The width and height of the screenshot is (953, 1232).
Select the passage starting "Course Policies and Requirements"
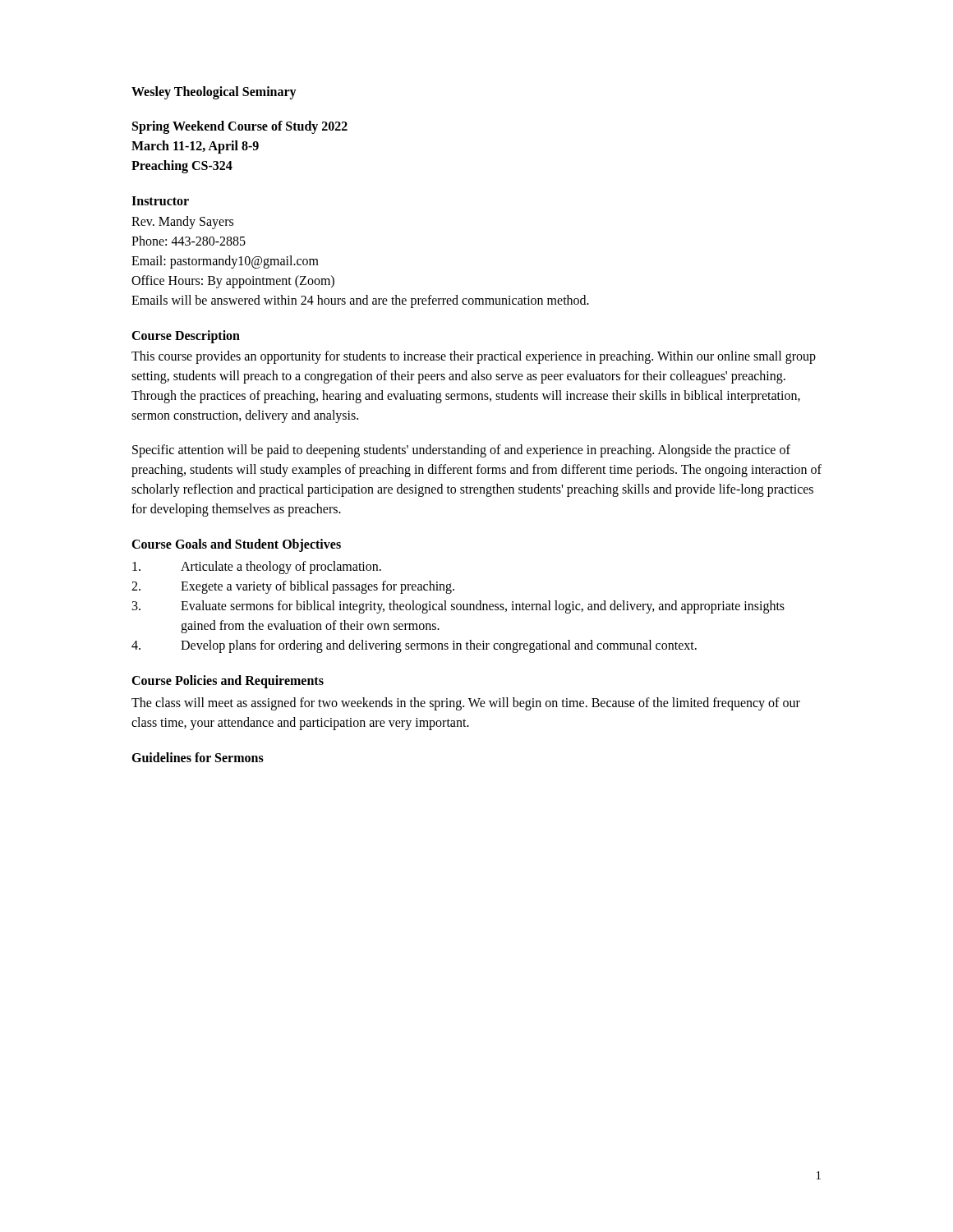tap(228, 680)
